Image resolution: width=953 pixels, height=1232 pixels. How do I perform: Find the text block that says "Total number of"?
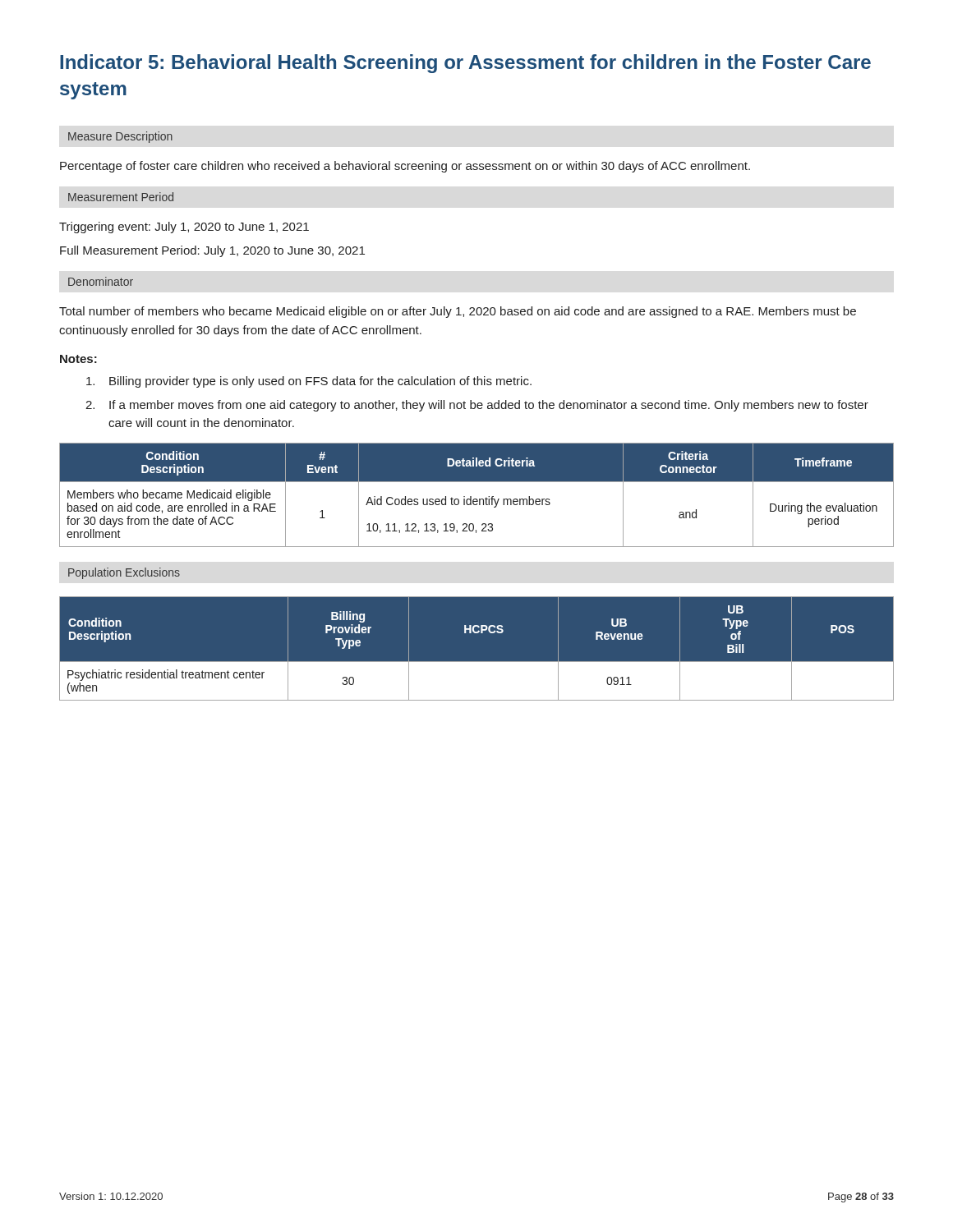tap(476, 321)
